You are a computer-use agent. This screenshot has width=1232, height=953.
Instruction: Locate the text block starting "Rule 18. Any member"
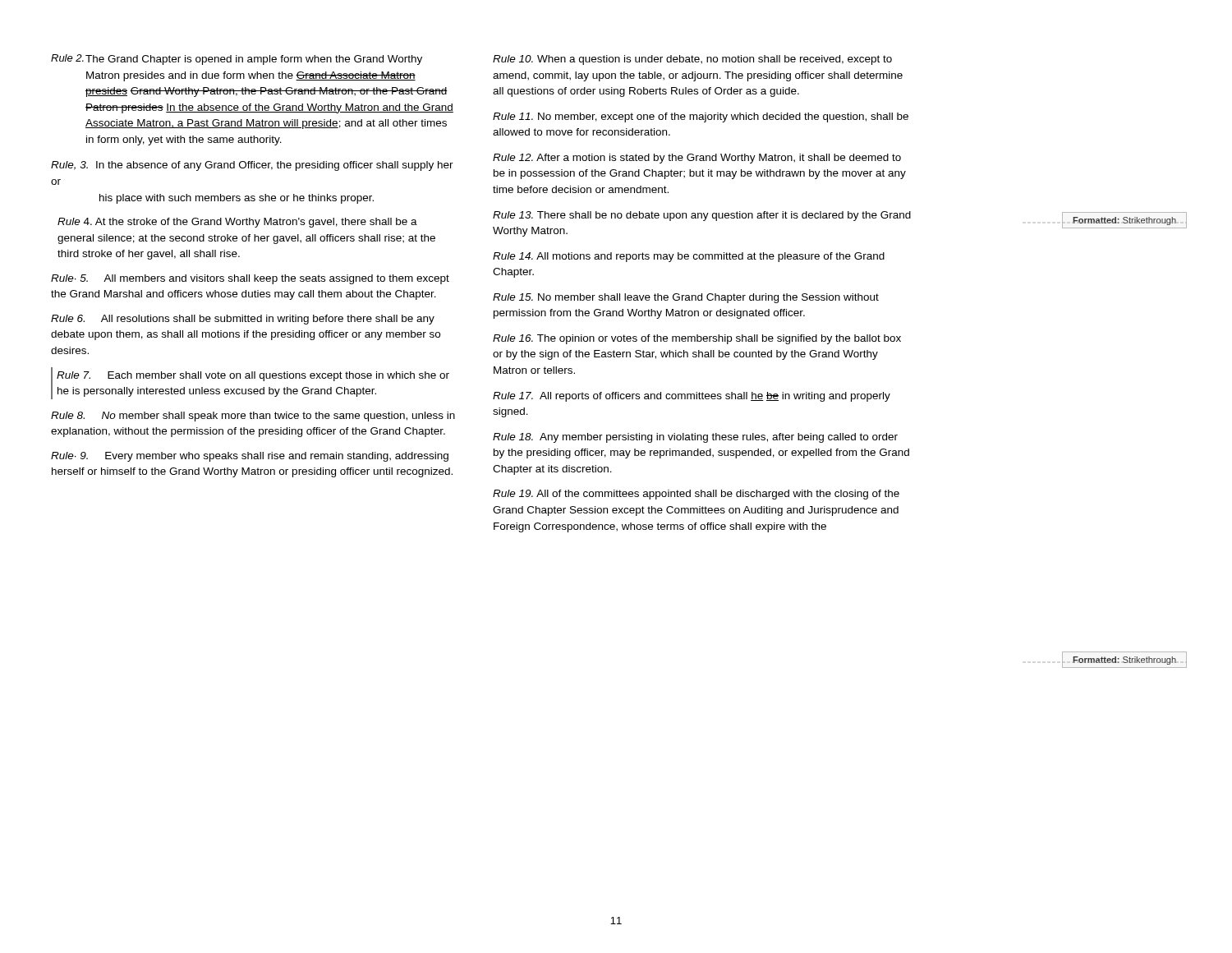click(701, 452)
